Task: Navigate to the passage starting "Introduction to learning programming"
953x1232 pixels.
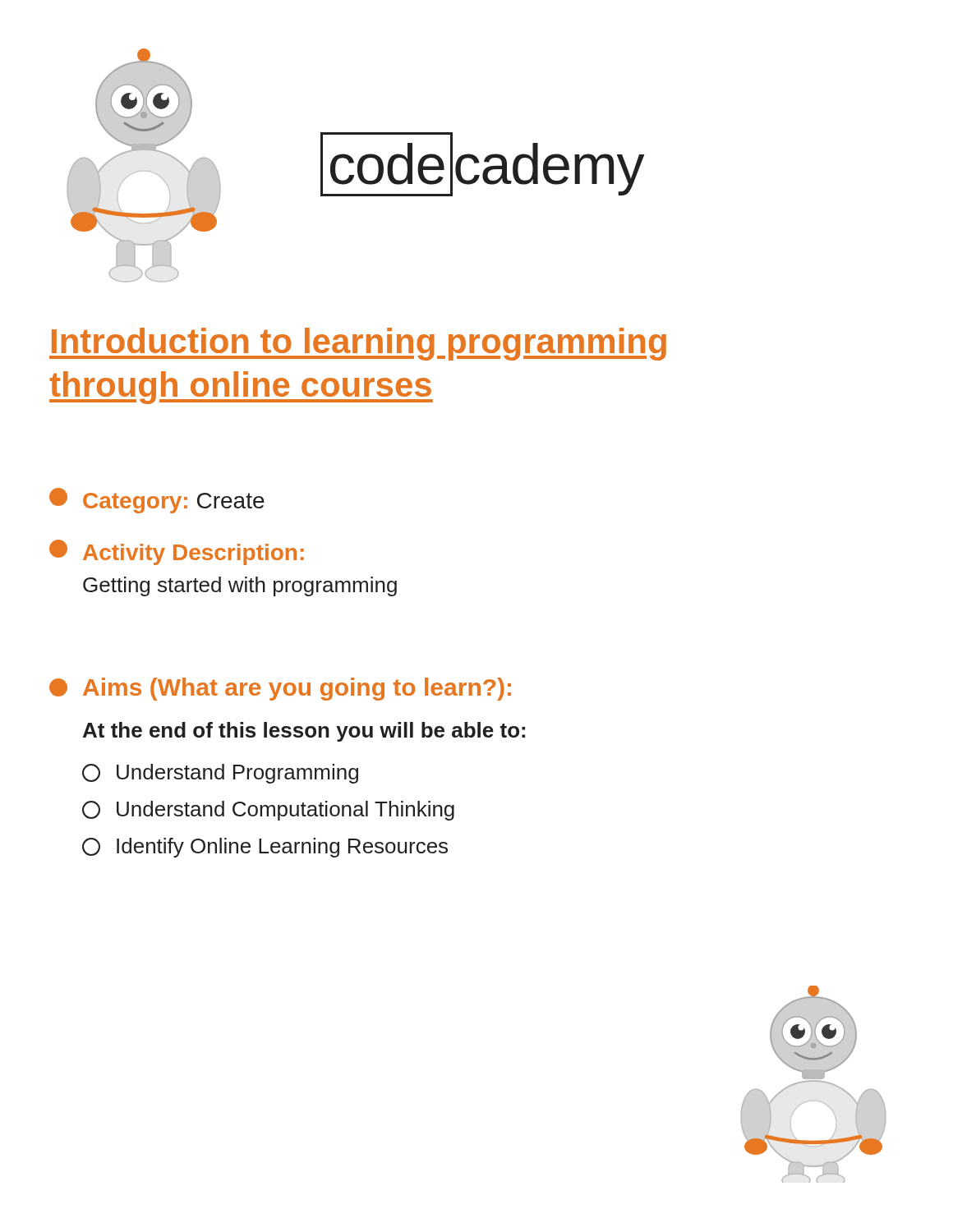Action: pos(359,363)
